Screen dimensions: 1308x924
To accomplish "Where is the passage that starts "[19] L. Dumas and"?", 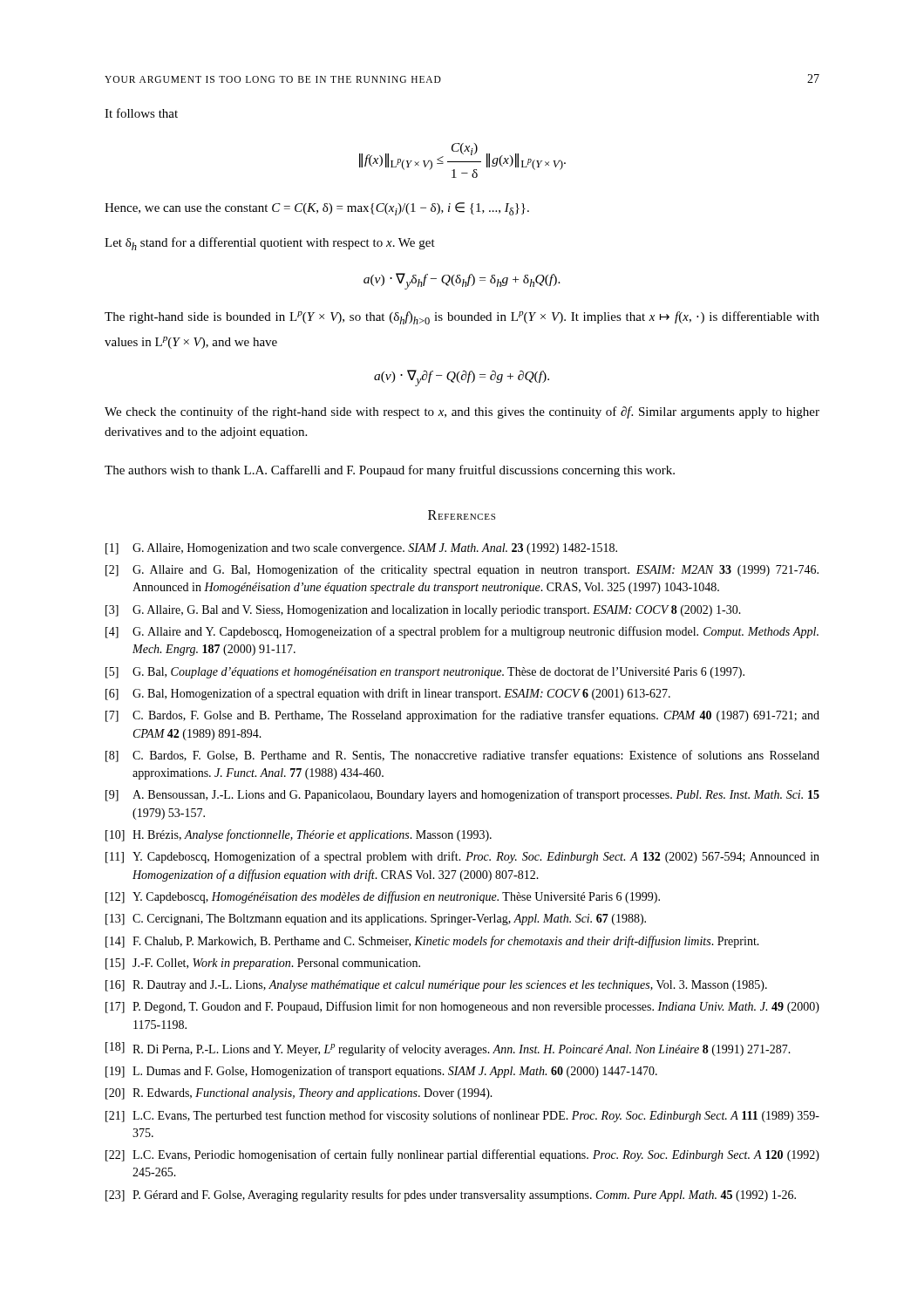I will pos(462,1072).
